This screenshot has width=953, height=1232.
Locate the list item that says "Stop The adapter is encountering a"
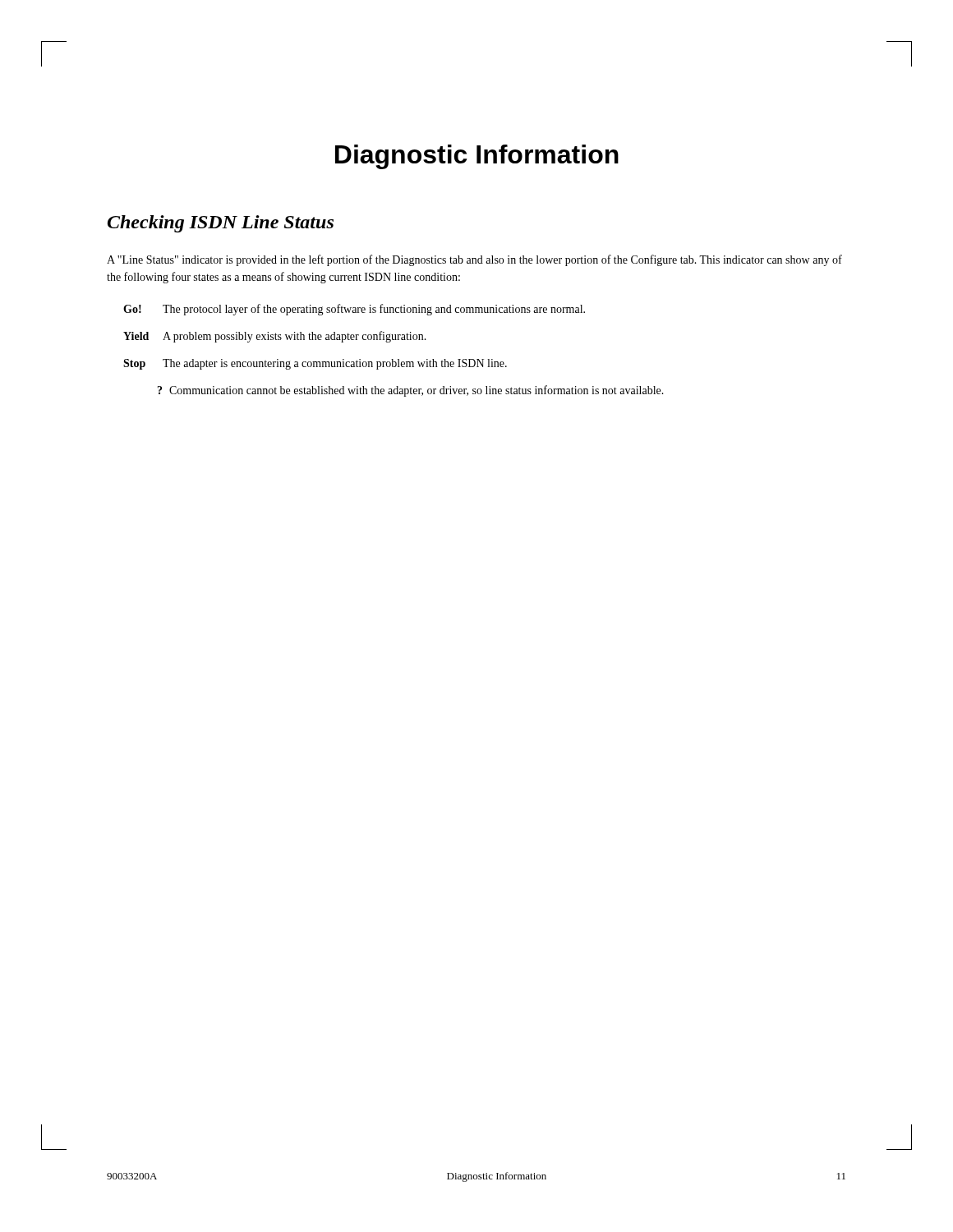point(485,363)
